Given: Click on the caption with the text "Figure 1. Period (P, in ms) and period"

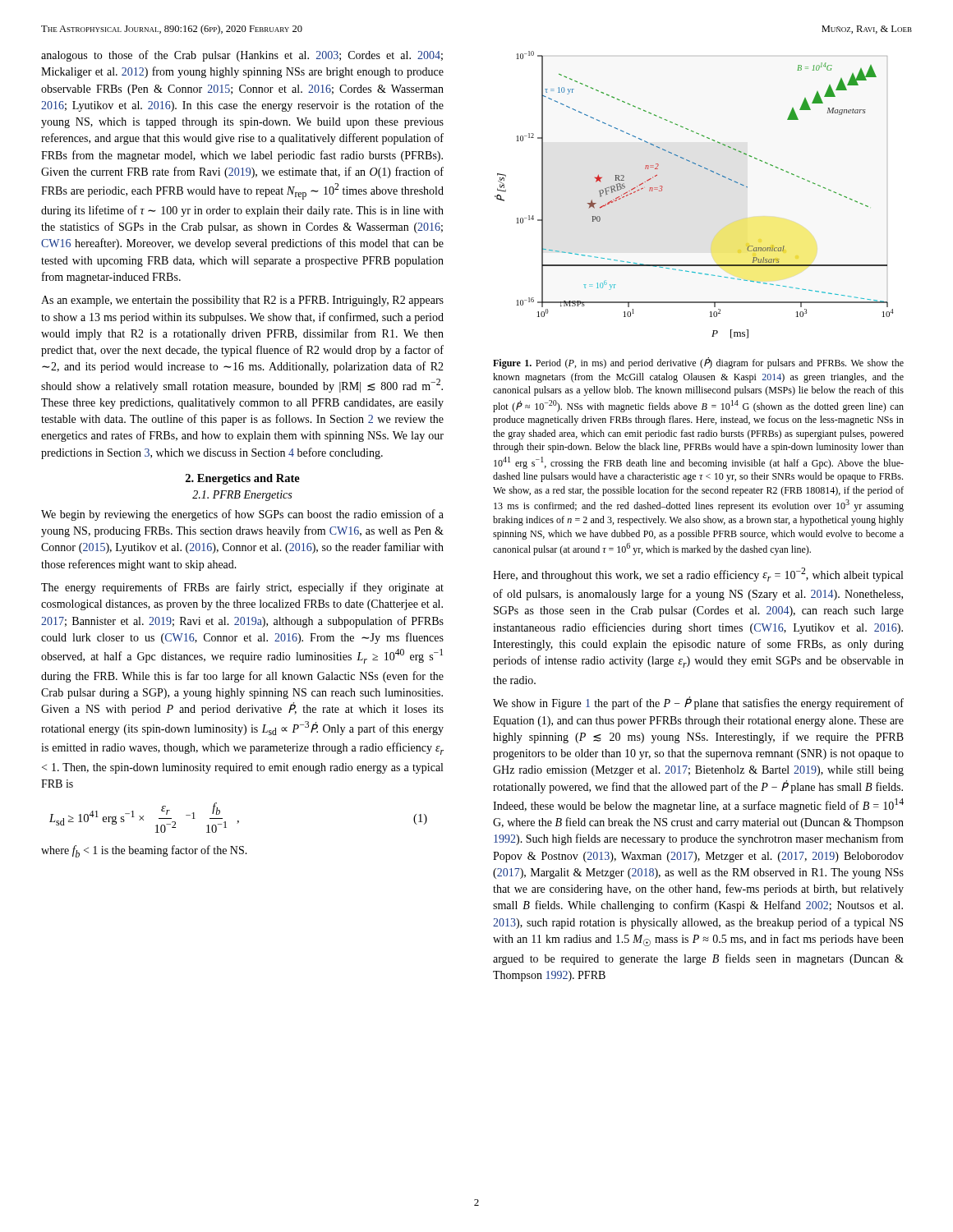Looking at the screenshot, I should [698, 456].
